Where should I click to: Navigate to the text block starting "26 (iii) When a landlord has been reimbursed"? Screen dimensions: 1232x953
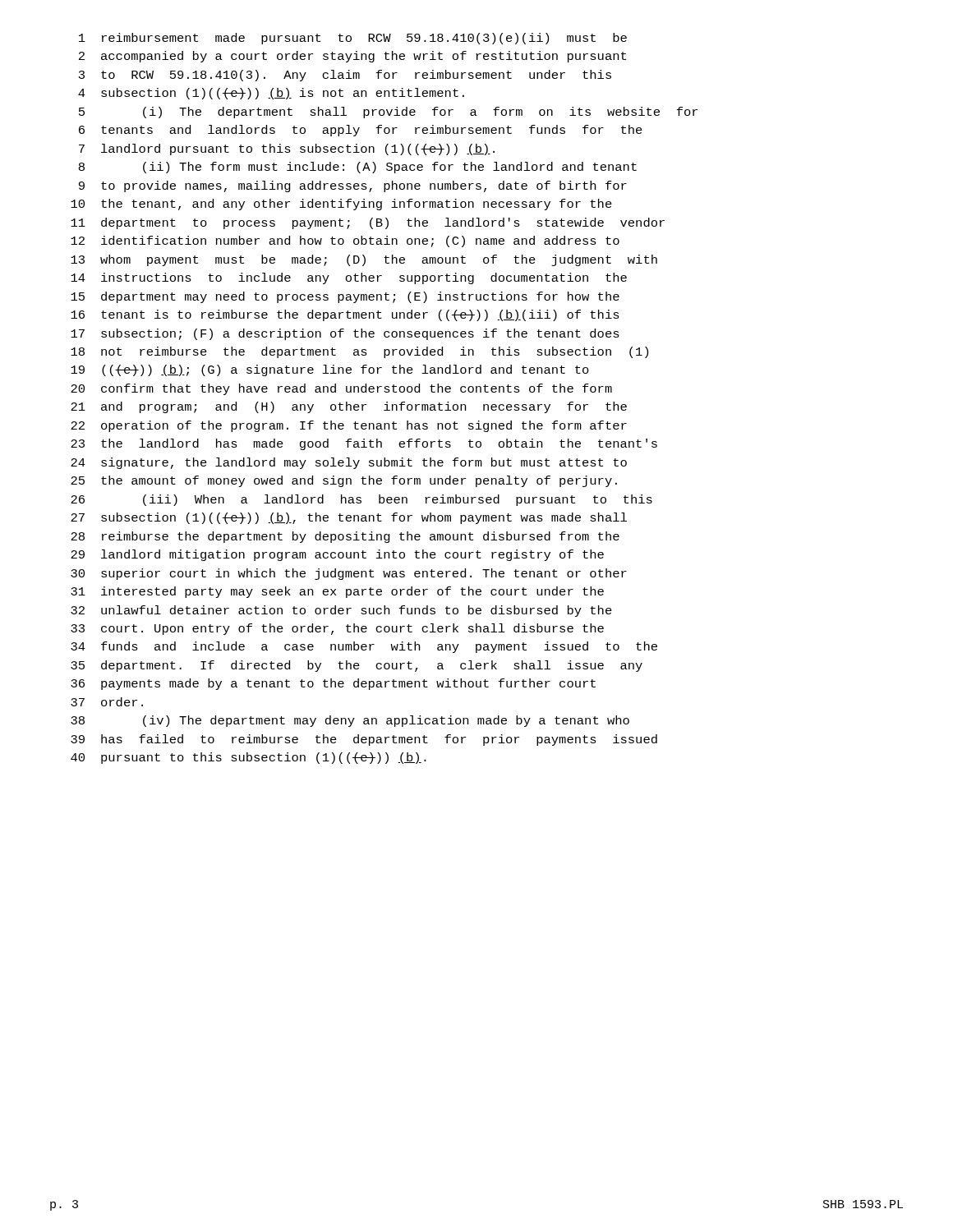pyautogui.click(x=476, y=500)
